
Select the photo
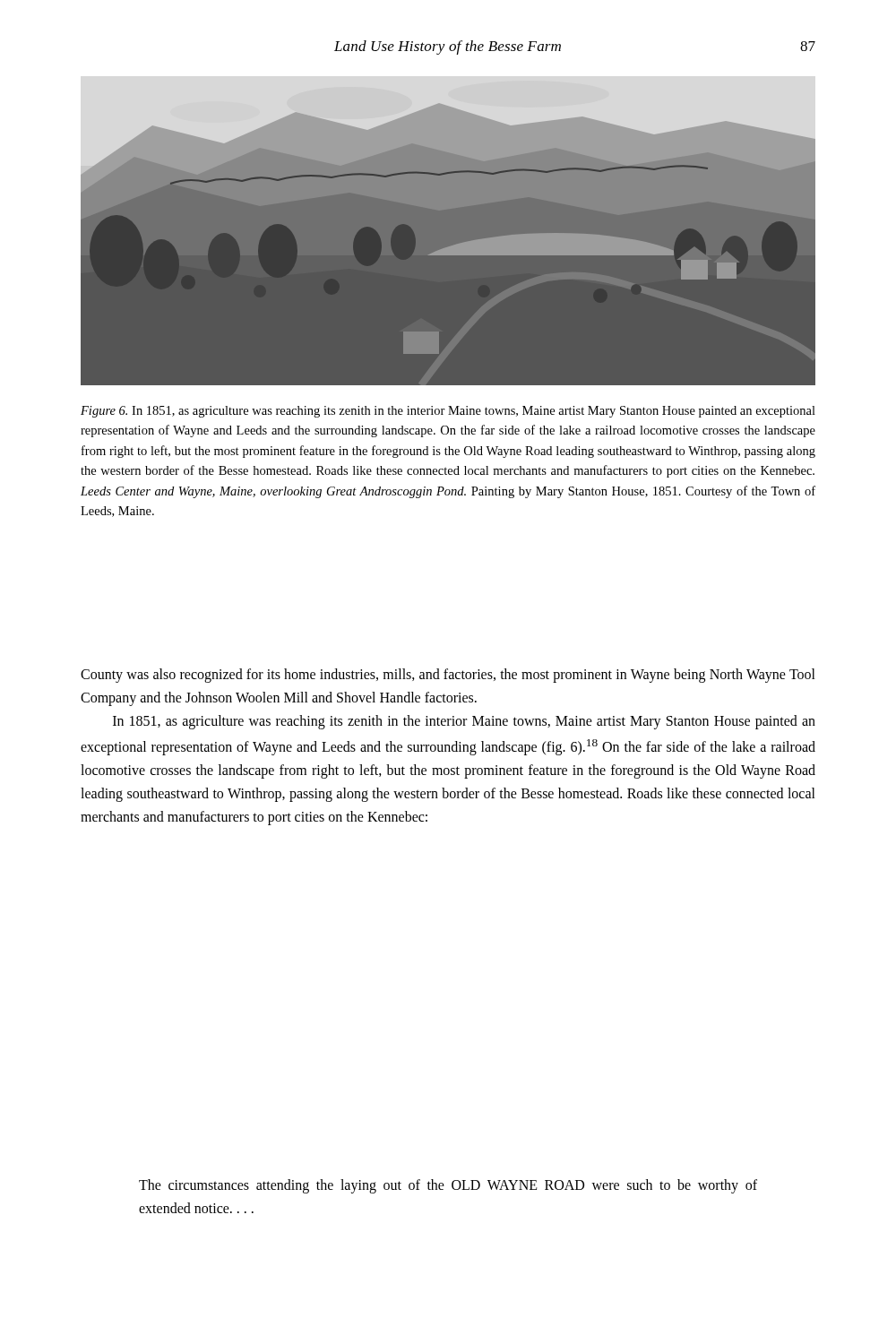coord(448,231)
